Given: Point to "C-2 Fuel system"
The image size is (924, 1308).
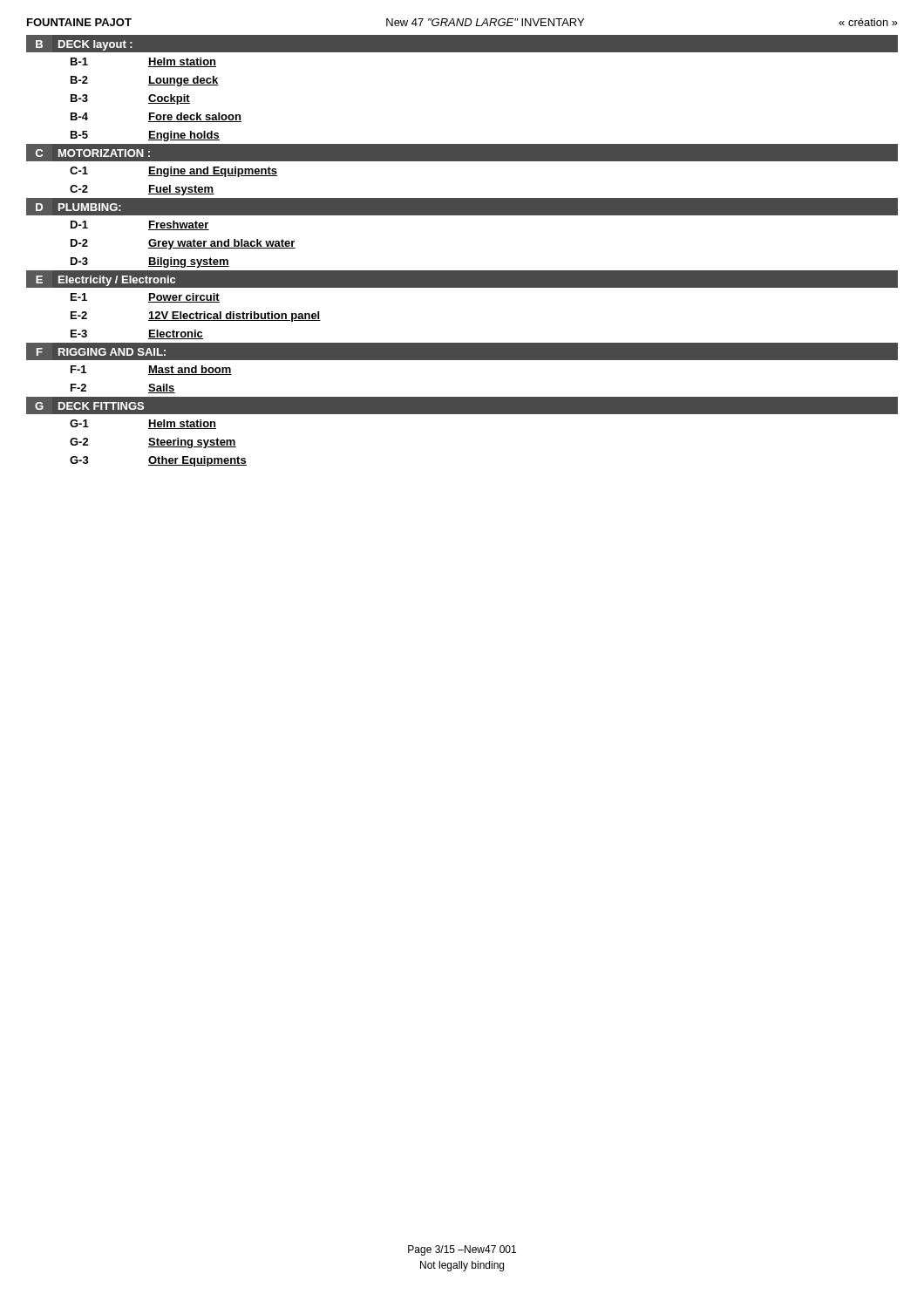Looking at the screenshot, I should pos(462,189).
